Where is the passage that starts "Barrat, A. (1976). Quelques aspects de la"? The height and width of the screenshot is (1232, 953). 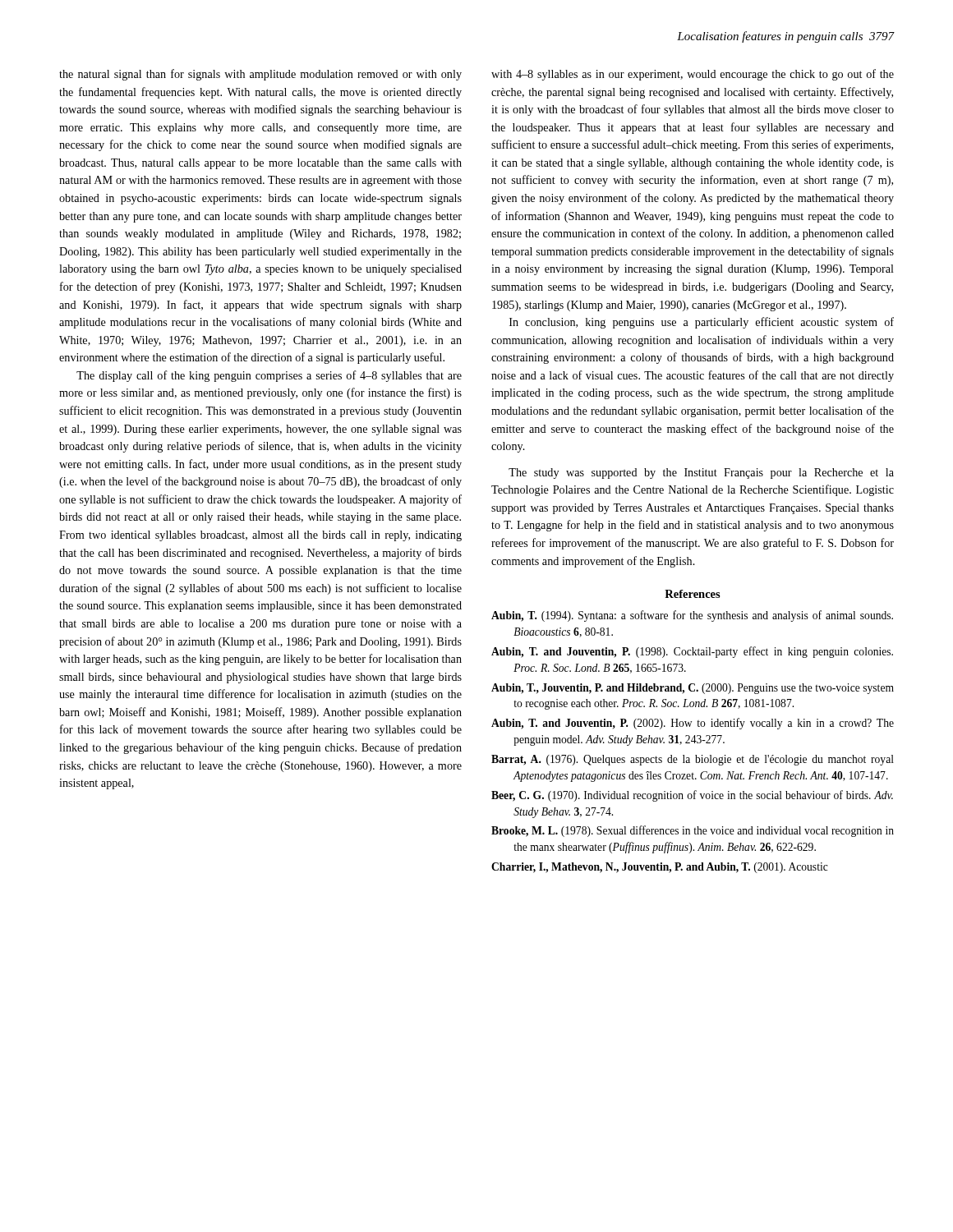tap(693, 767)
